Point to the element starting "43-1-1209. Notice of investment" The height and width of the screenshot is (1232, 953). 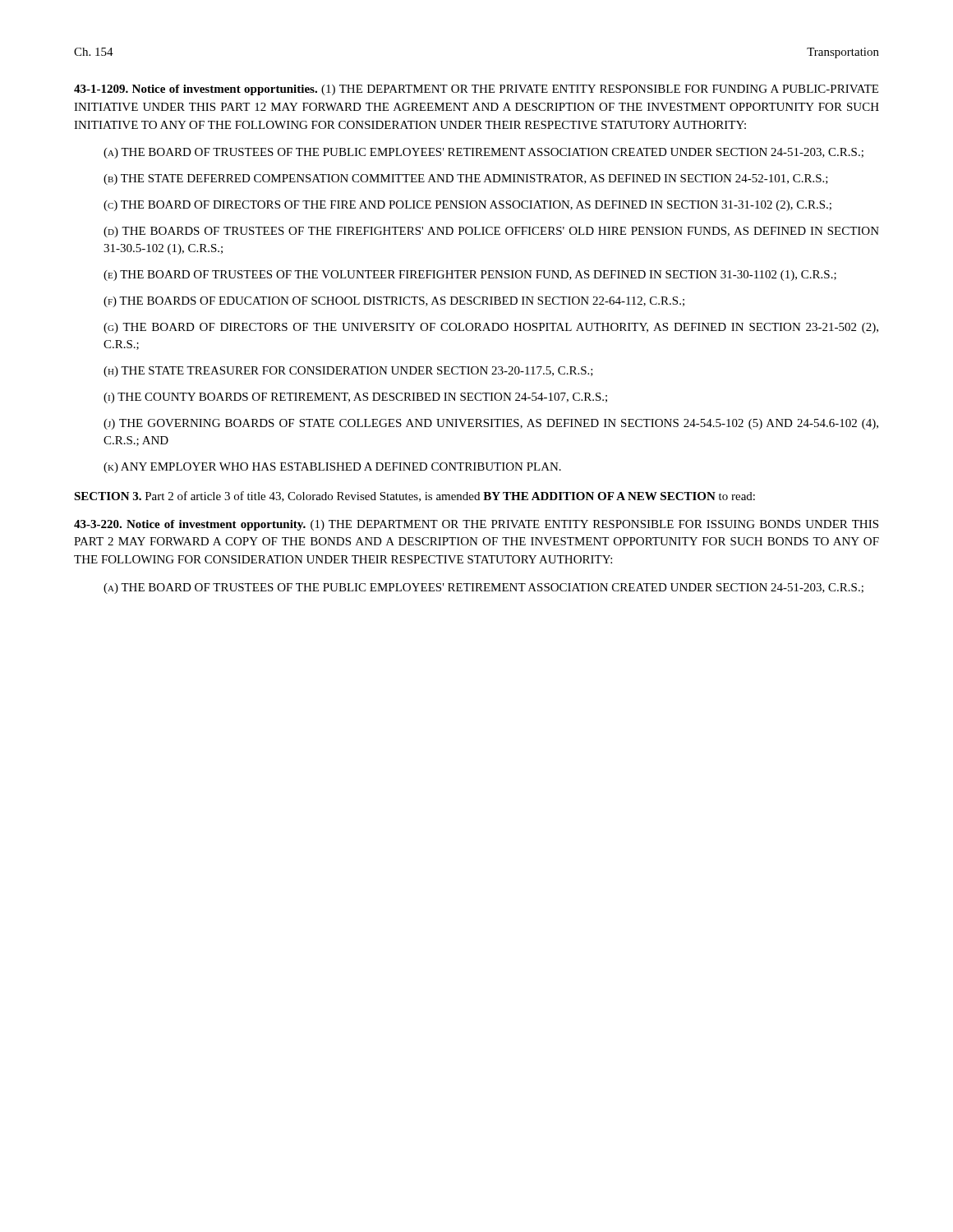476,107
